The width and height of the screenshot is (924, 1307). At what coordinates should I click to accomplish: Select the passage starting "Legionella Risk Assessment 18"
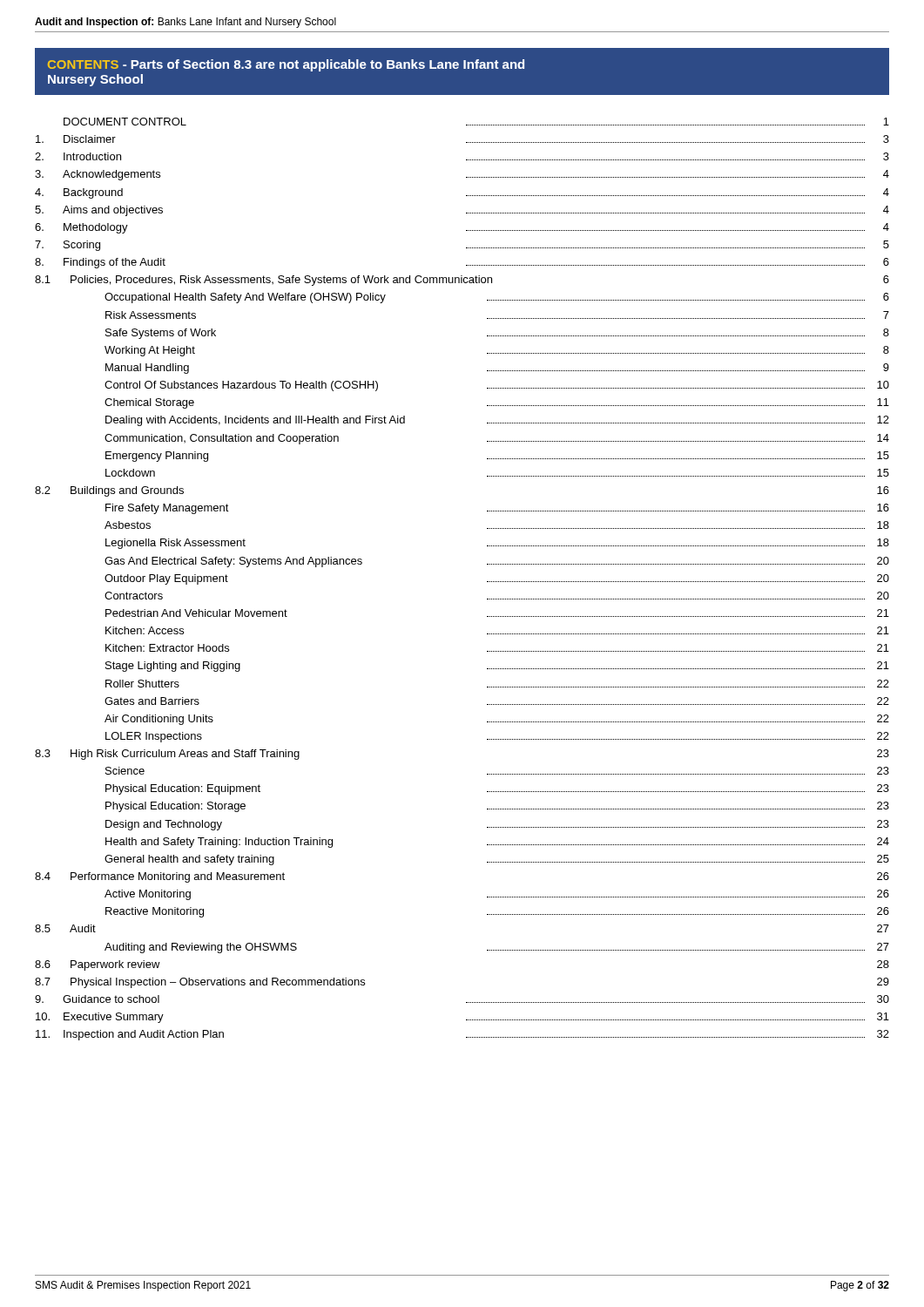(497, 543)
